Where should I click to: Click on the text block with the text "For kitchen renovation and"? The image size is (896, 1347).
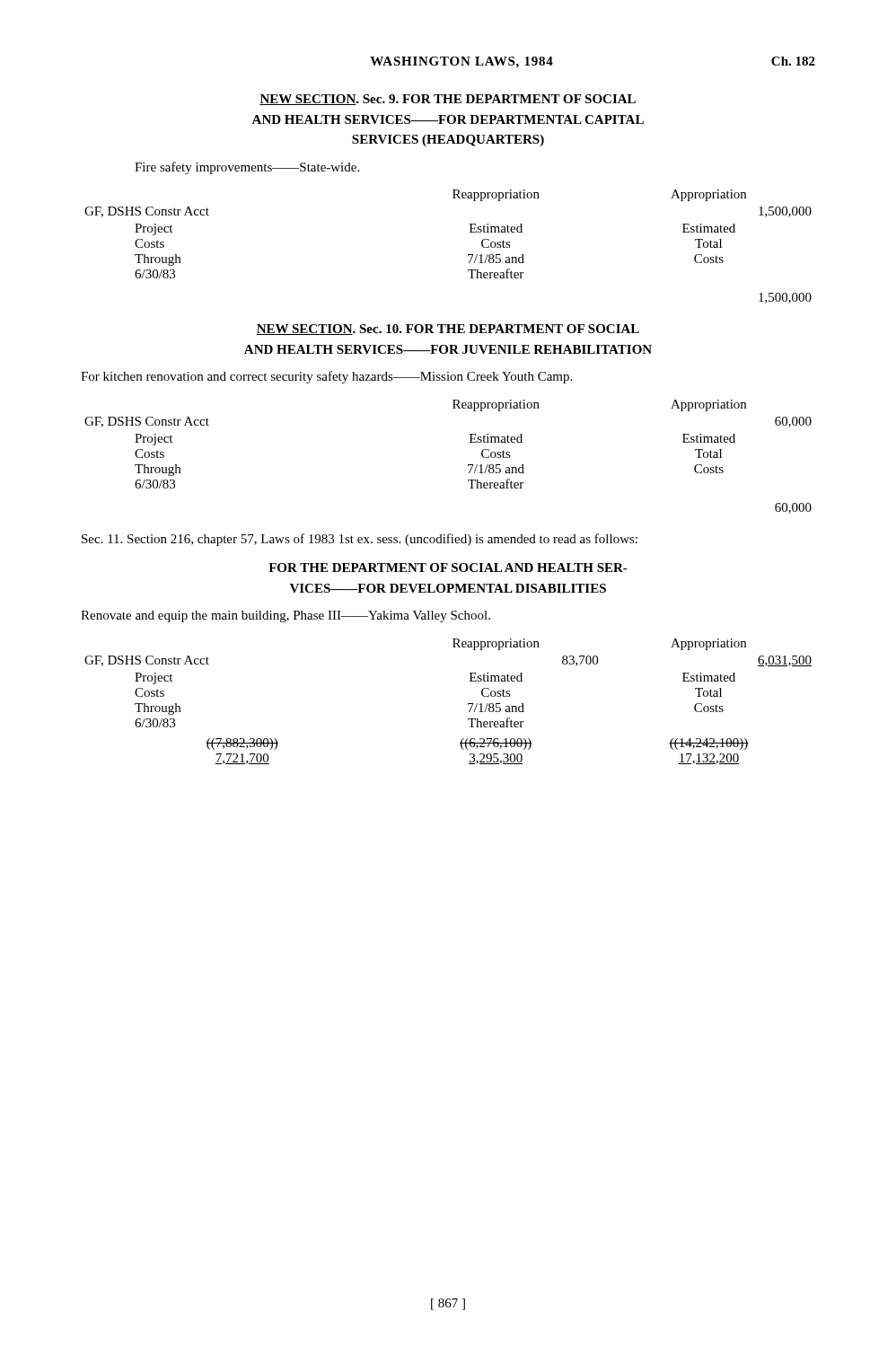327,376
